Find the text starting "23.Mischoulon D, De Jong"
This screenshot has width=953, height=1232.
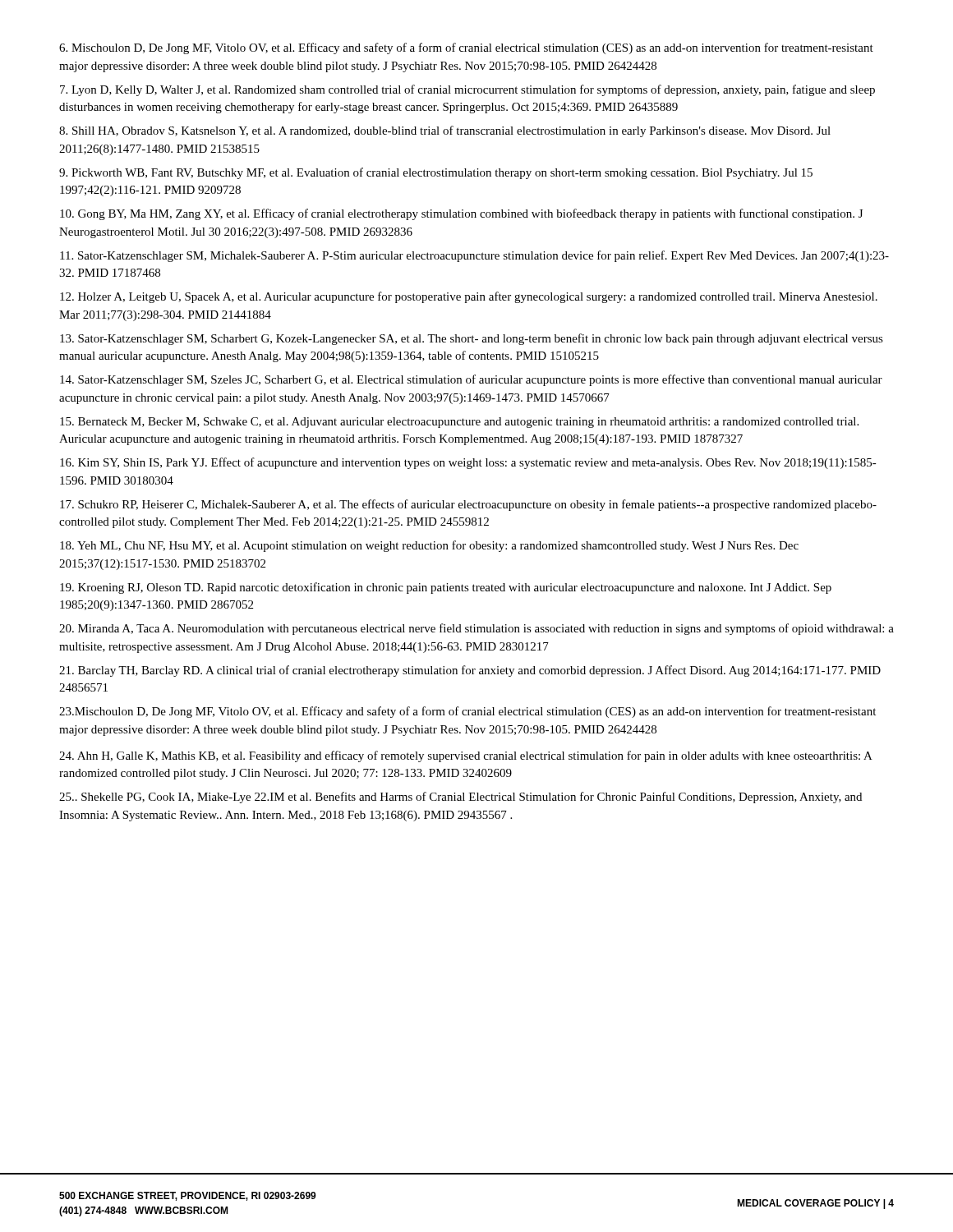(x=468, y=720)
